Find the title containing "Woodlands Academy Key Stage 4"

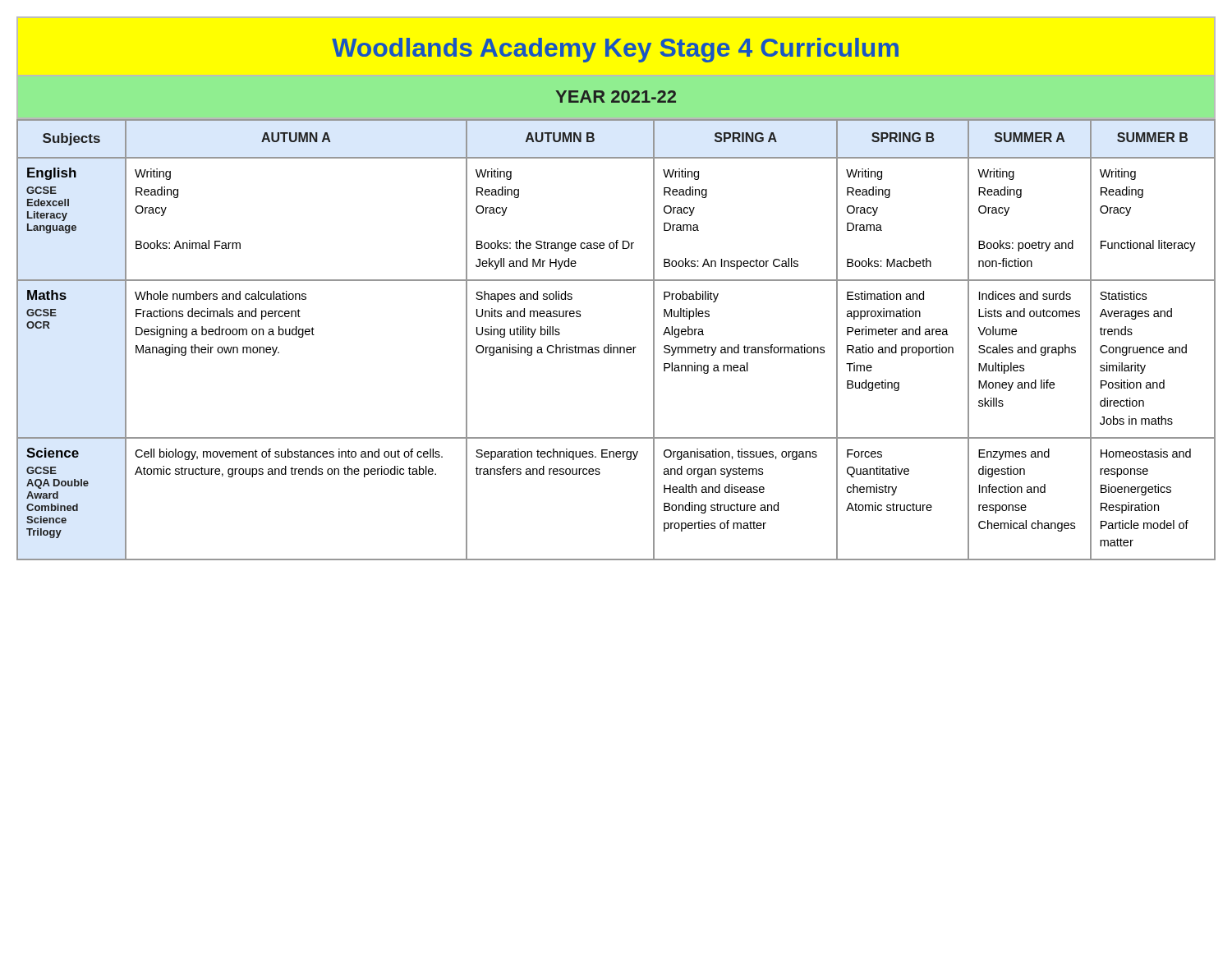coord(616,48)
